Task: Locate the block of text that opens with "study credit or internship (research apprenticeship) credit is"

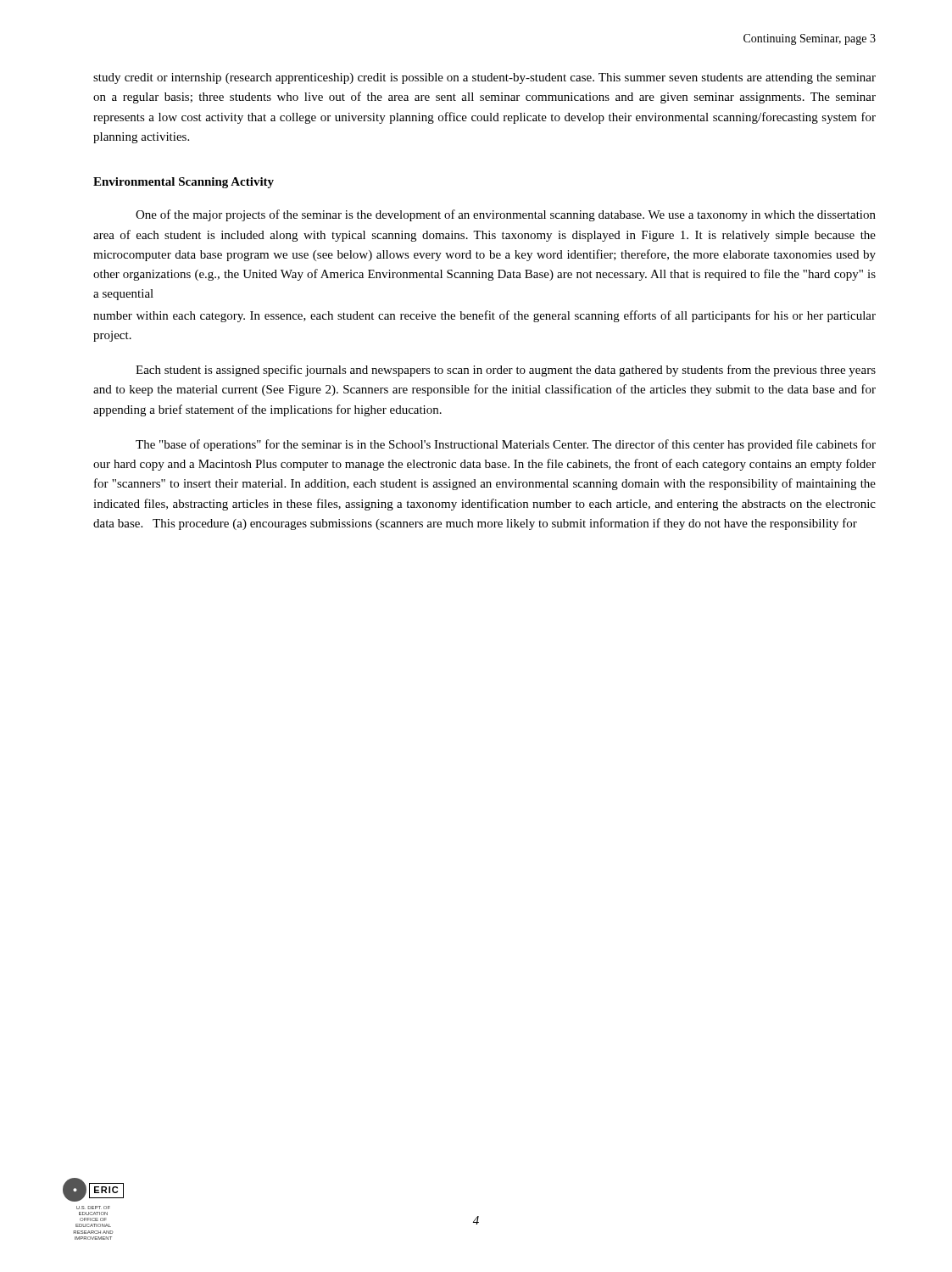Action: click(x=485, y=107)
